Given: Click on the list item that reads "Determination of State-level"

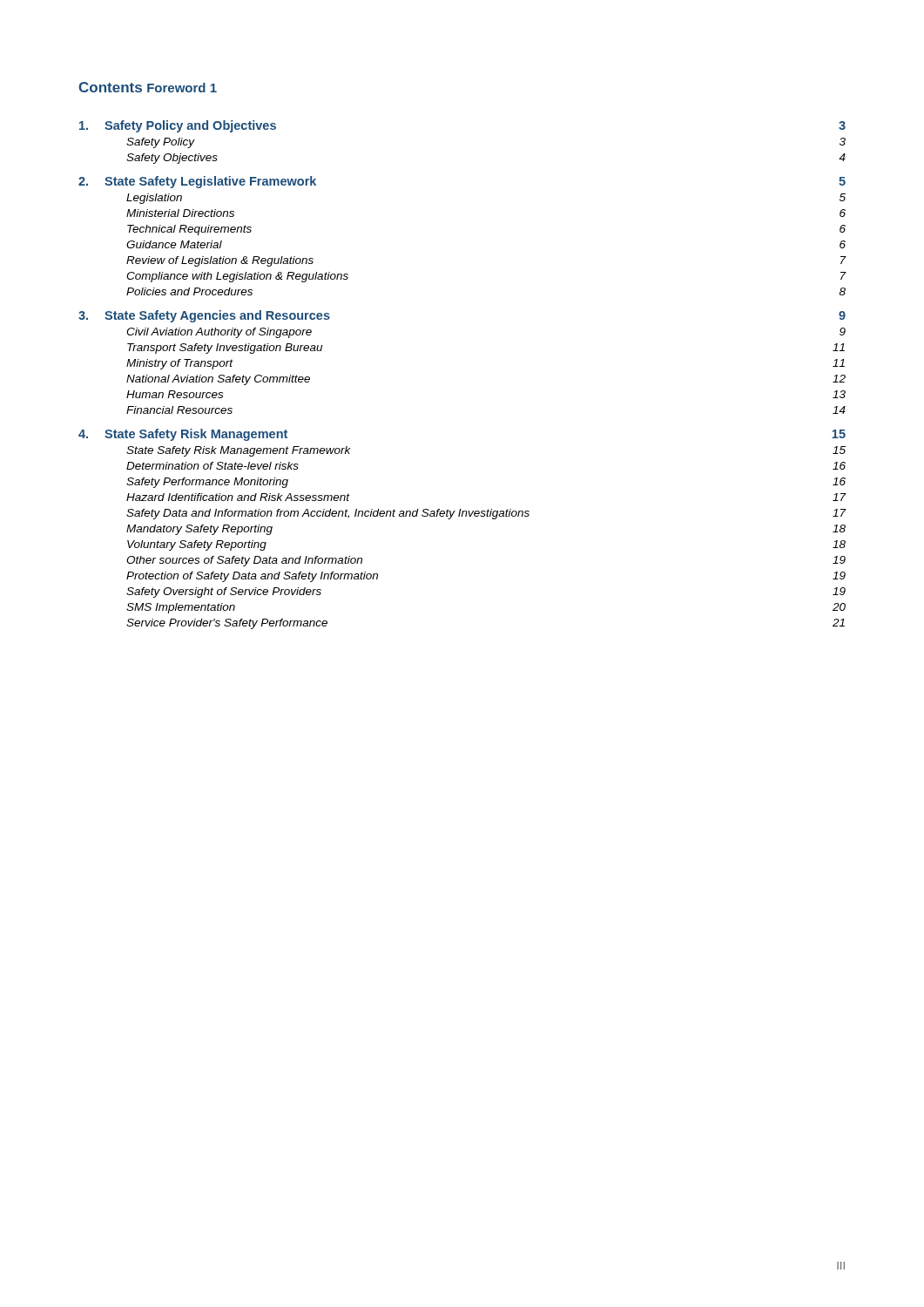Looking at the screenshot, I should 208,466.
